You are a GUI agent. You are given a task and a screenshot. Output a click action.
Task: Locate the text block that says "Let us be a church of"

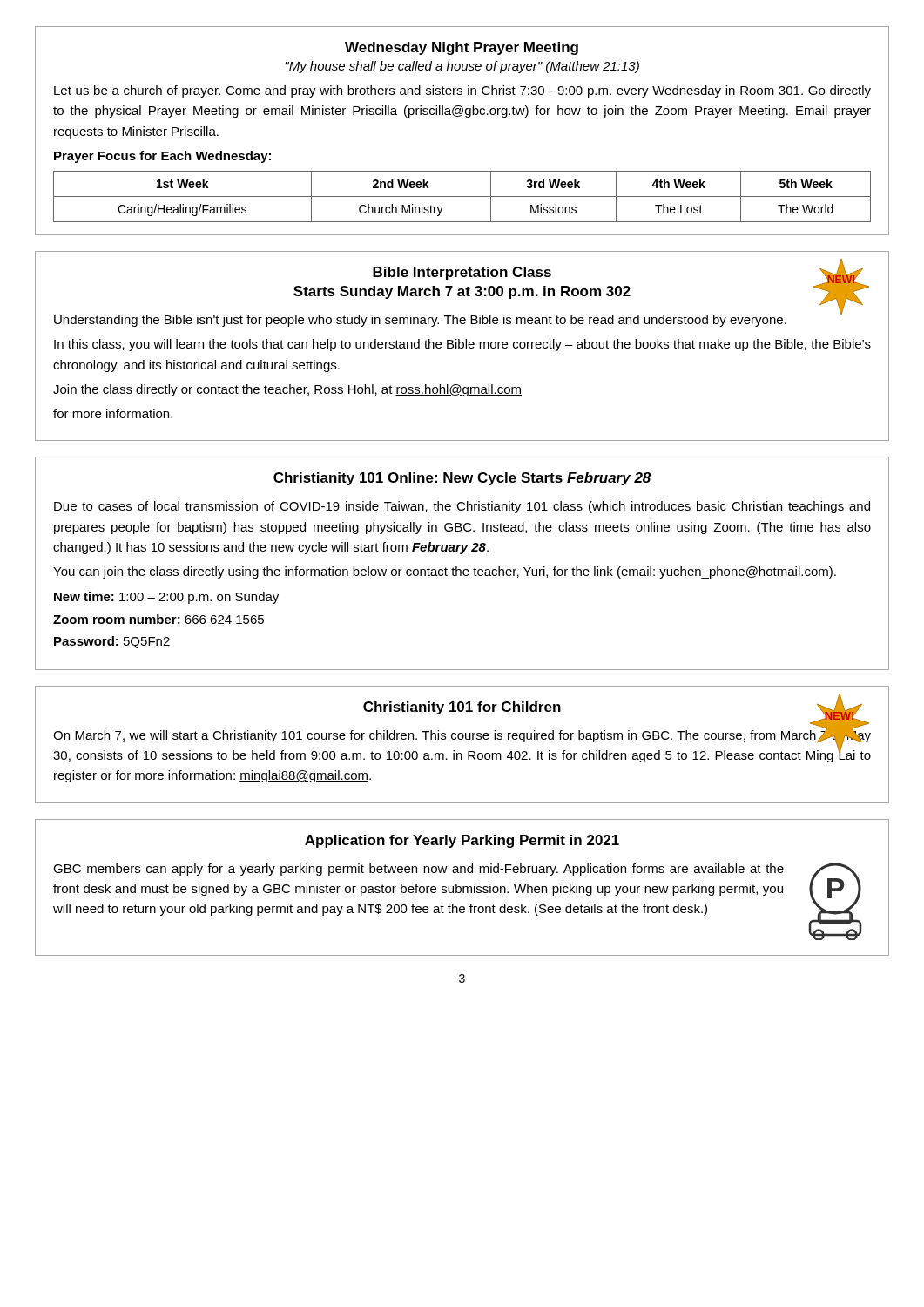coord(462,110)
